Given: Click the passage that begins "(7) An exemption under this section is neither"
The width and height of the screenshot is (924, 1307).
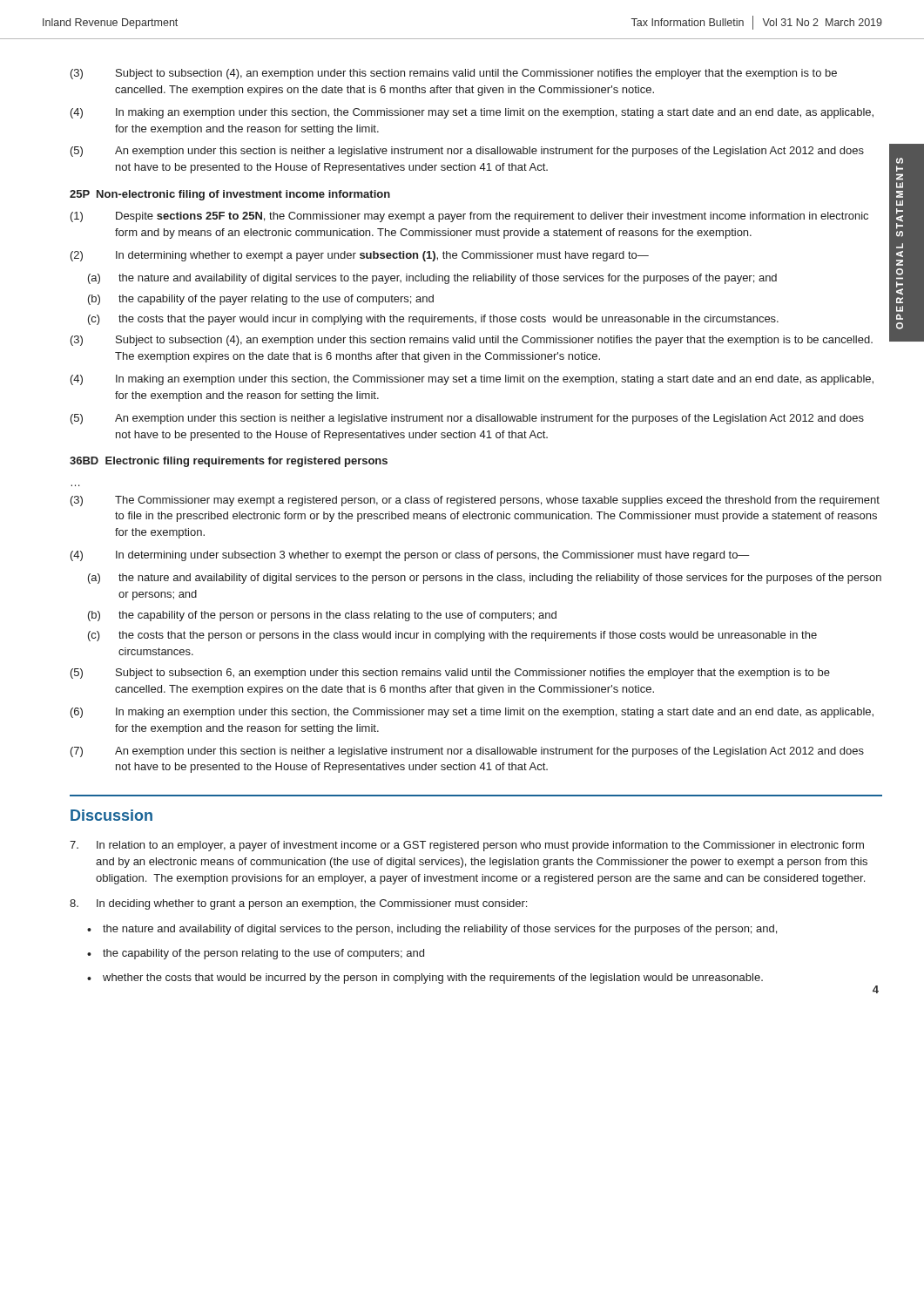Looking at the screenshot, I should pos(476,759).
